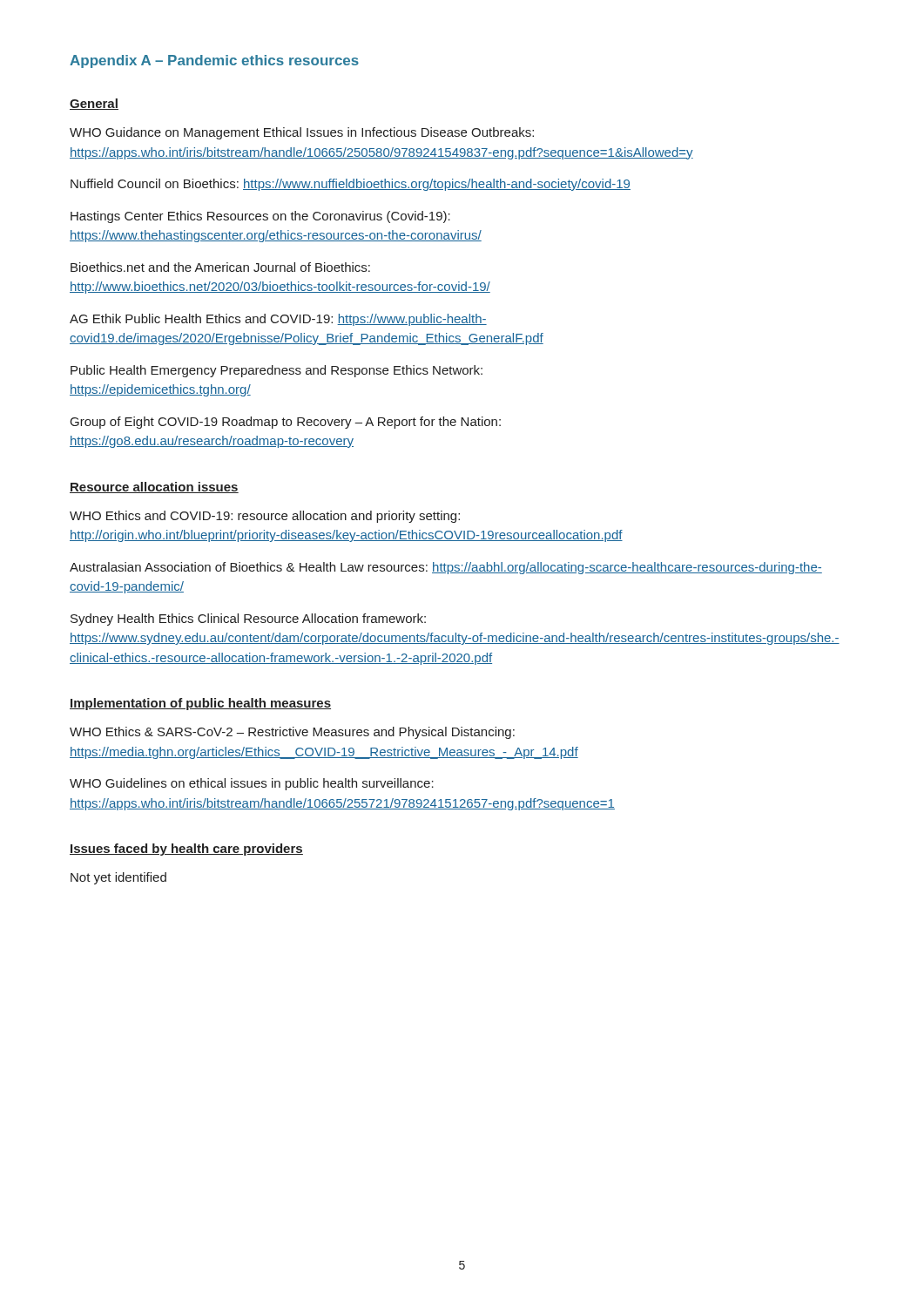Click on the text block that says "WHO Guidelines on ethical issues"
This screenshot has height=1307, width=924.
342,793
